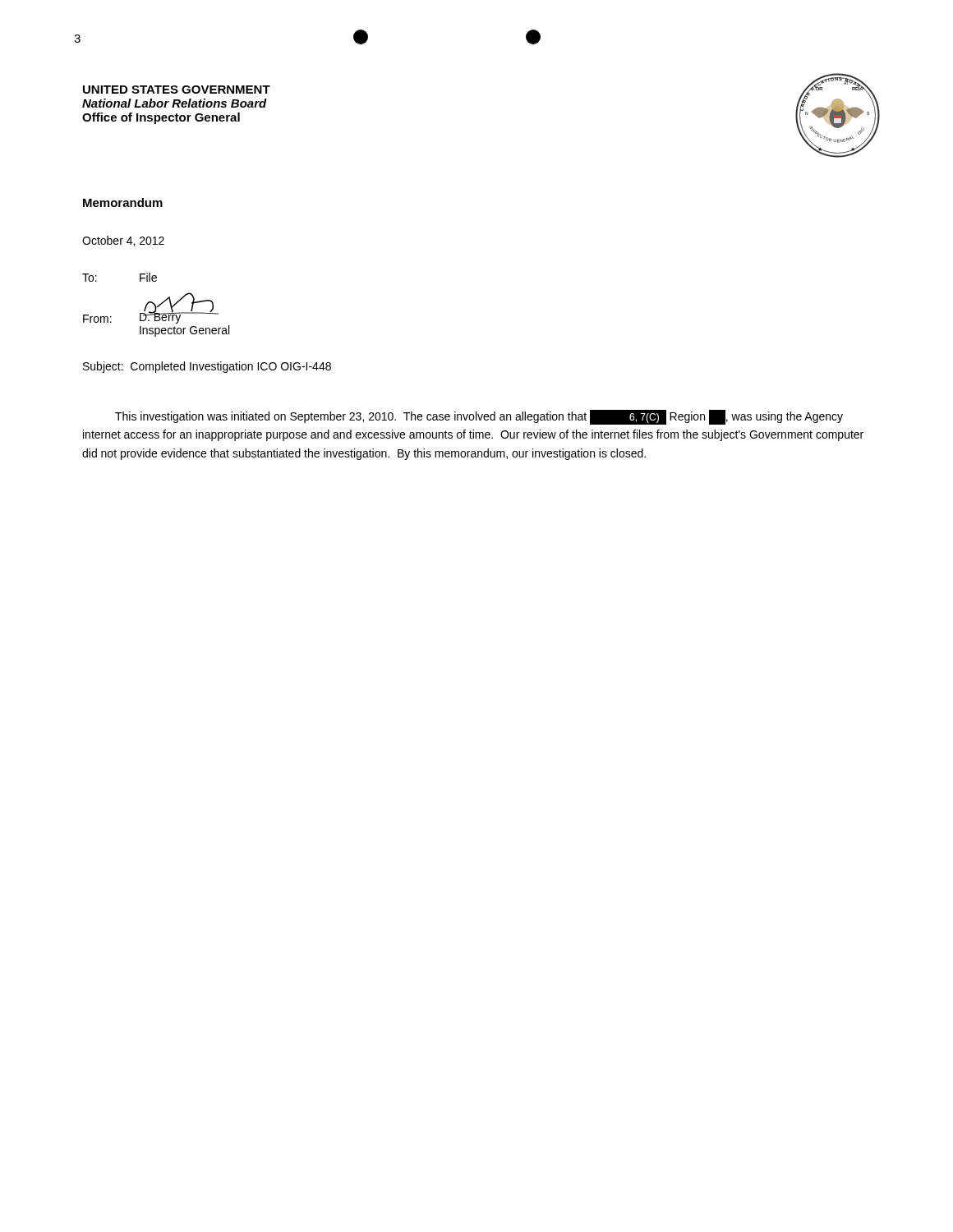953x1232 pixels.
Task: Select the title
Action: click(176, 103)
